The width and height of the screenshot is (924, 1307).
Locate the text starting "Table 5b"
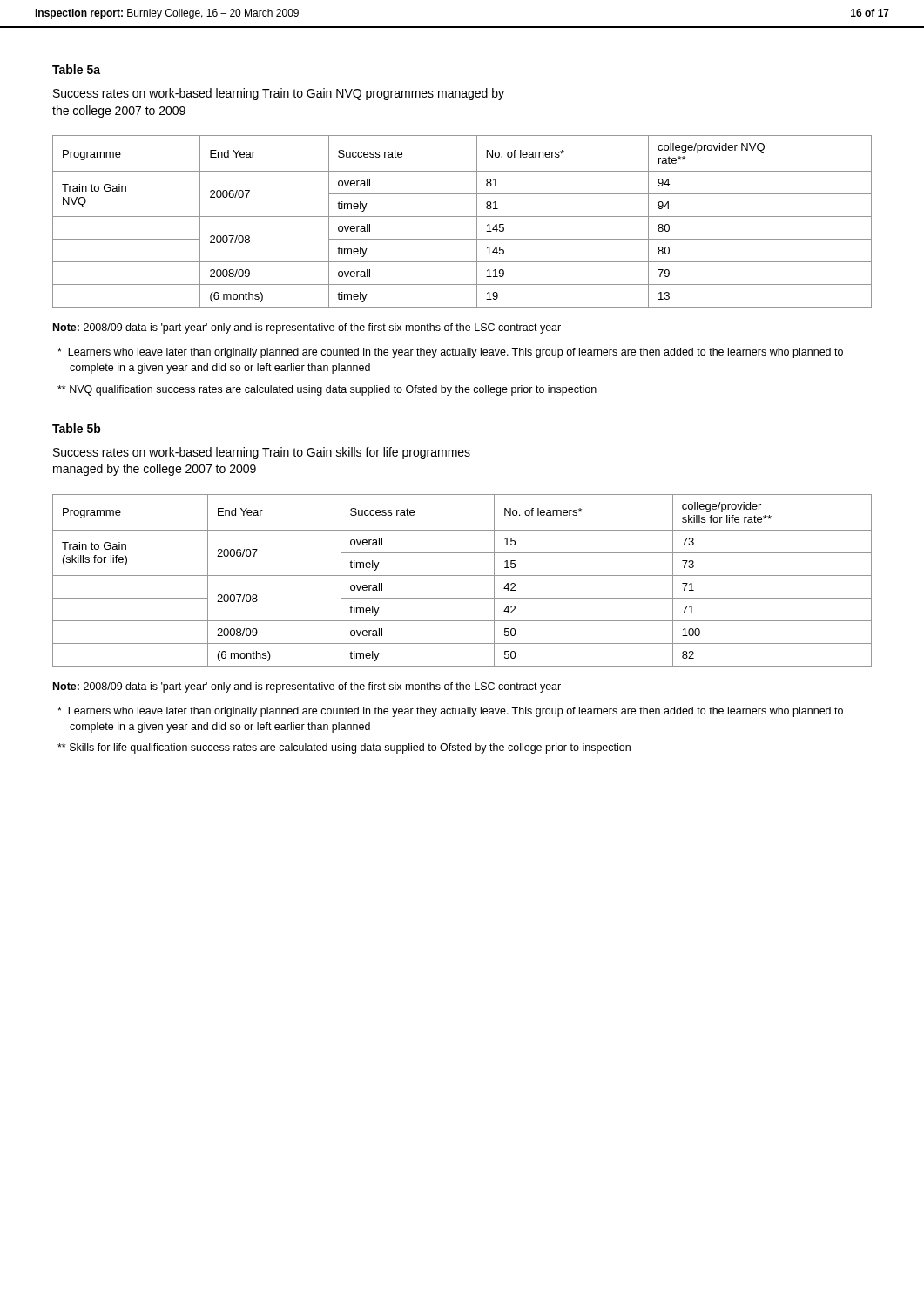coord(77,428)
